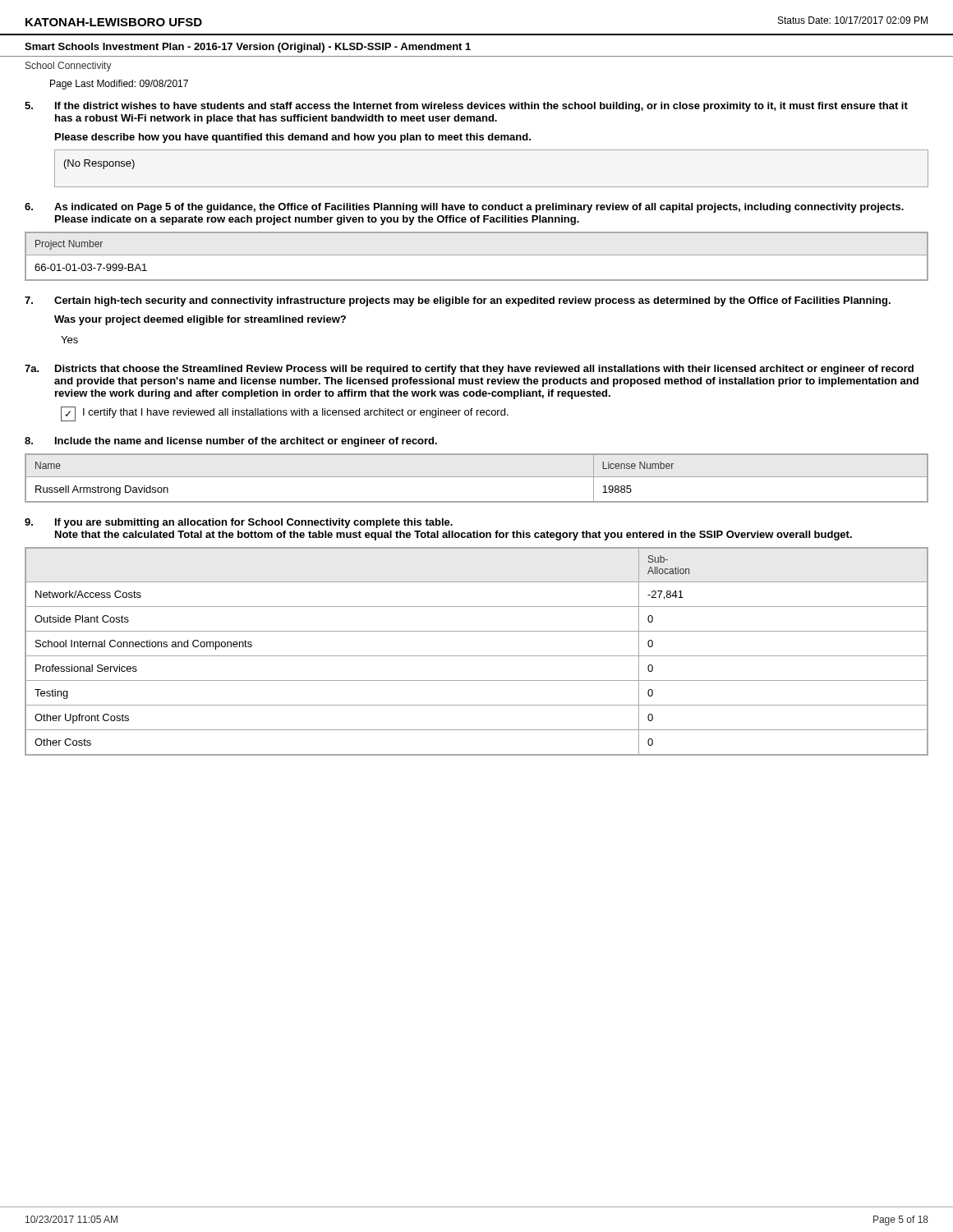
Task: Point to the element starting "(No Response)"
Action: point(99,163)
